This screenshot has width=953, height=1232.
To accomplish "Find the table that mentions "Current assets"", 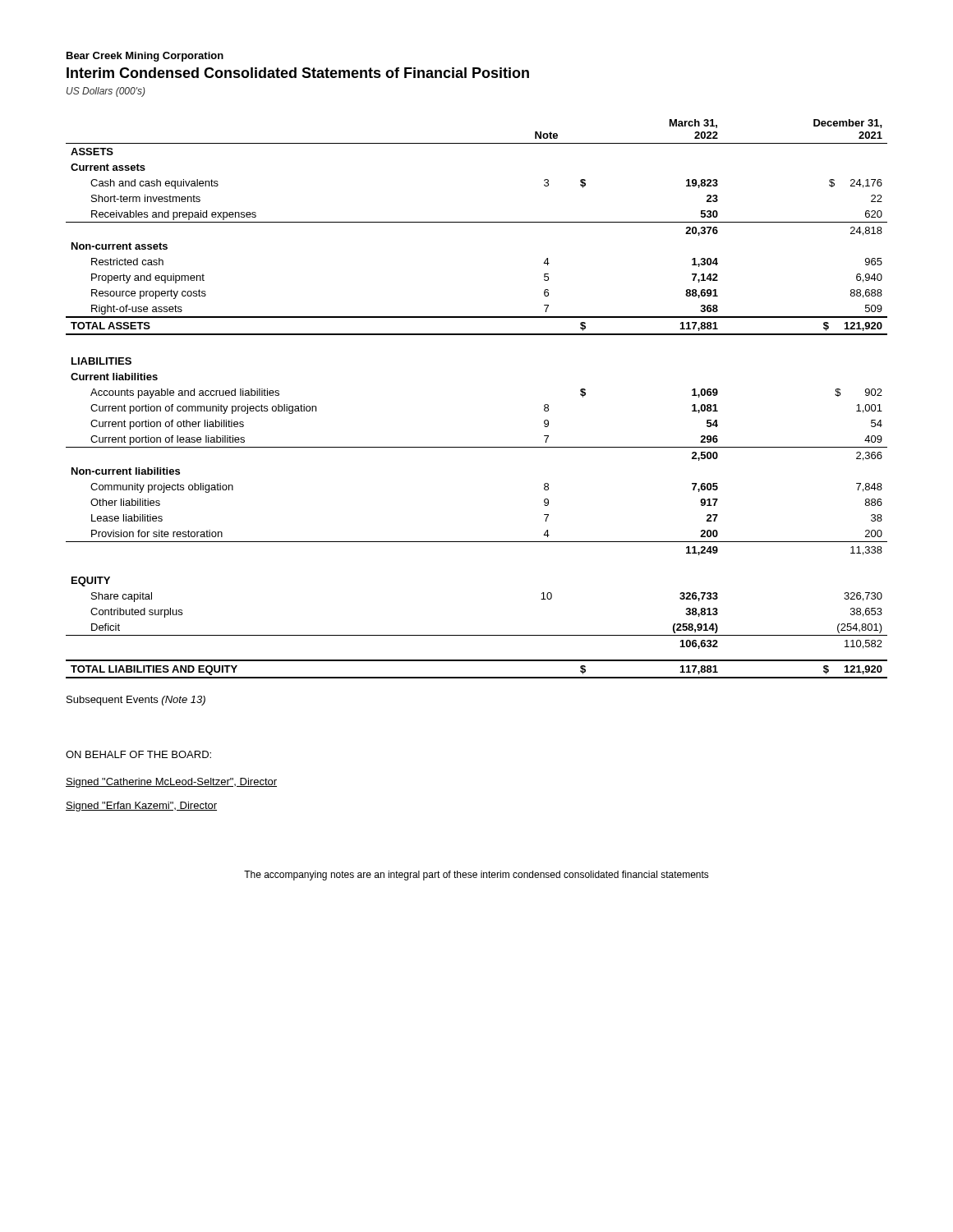I will (x=476, y=397).
